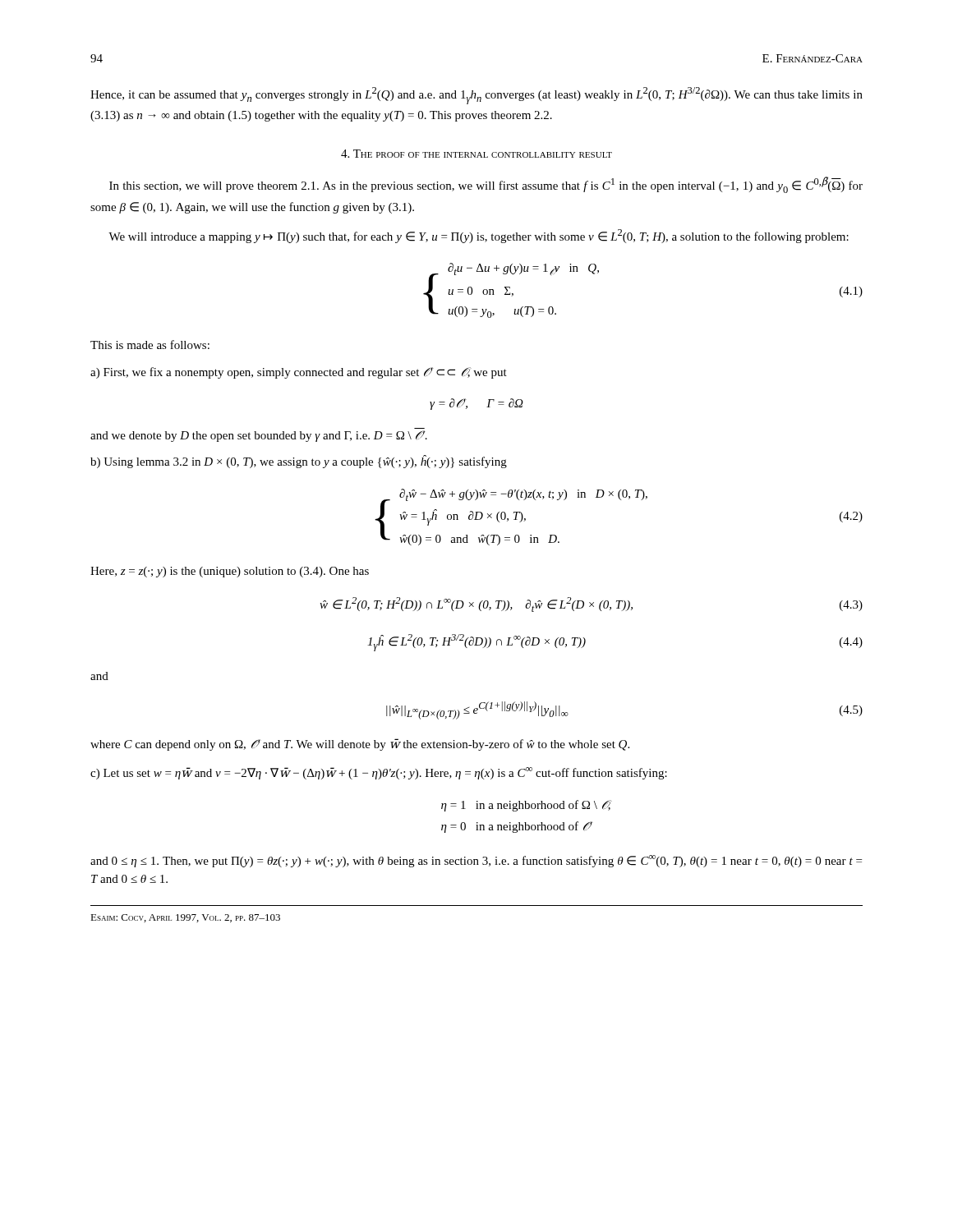
Task: Click on the block starting "ŵ ∈ L2(0, T;"
Action: click(x=476, y=605)
